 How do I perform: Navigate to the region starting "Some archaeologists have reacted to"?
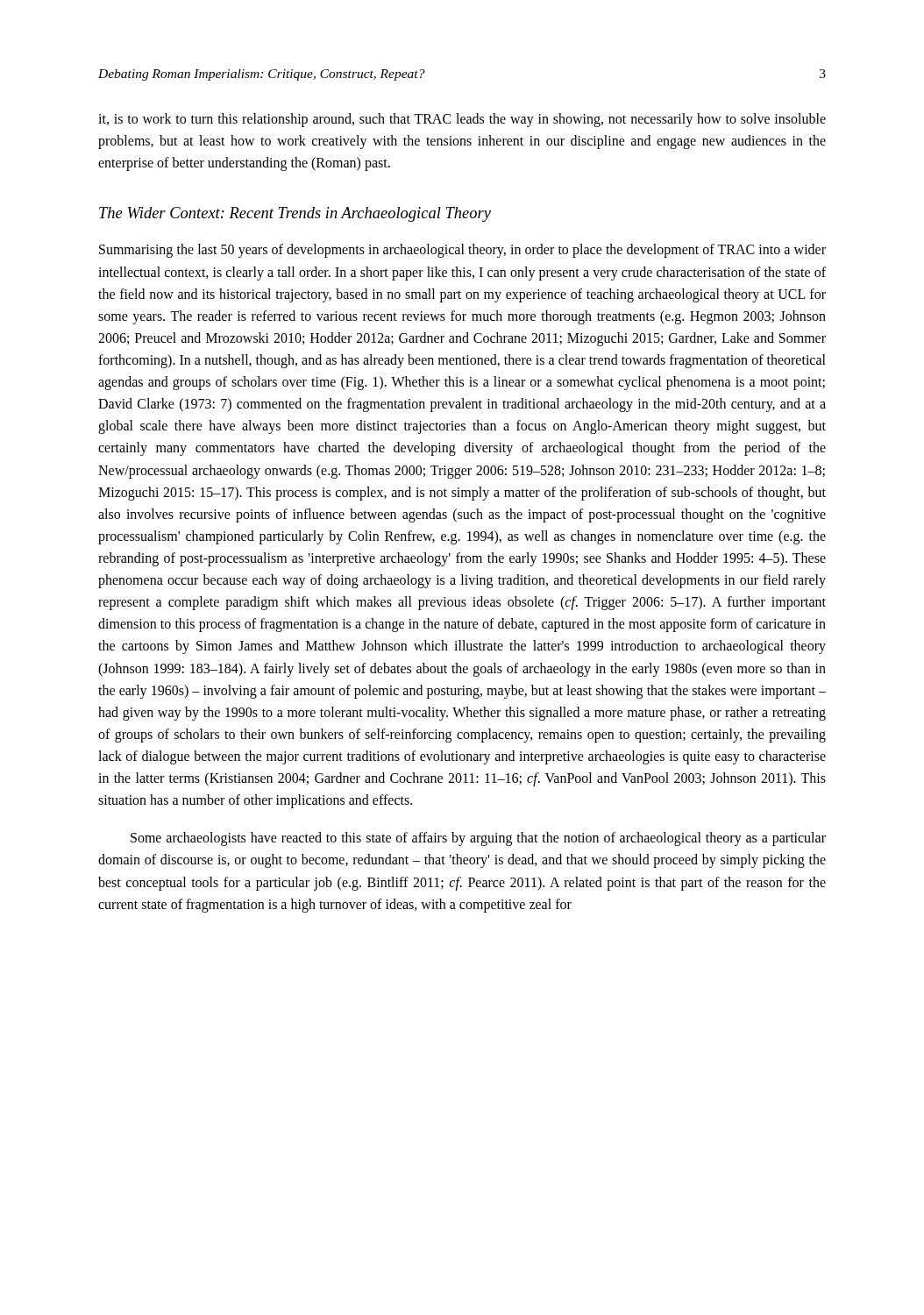click(x=462, y=871)
